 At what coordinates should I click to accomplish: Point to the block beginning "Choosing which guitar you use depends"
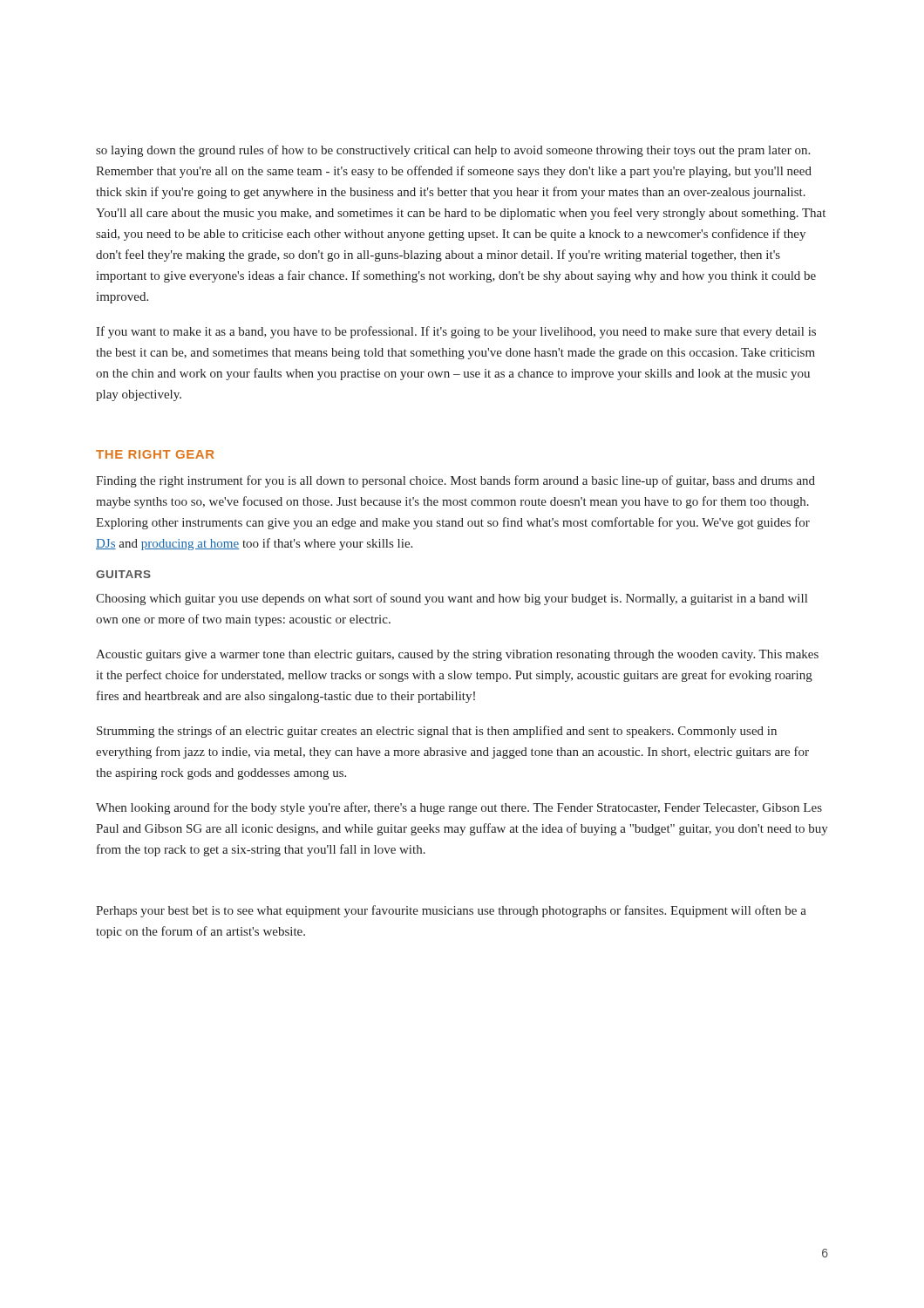click(452, 609)
